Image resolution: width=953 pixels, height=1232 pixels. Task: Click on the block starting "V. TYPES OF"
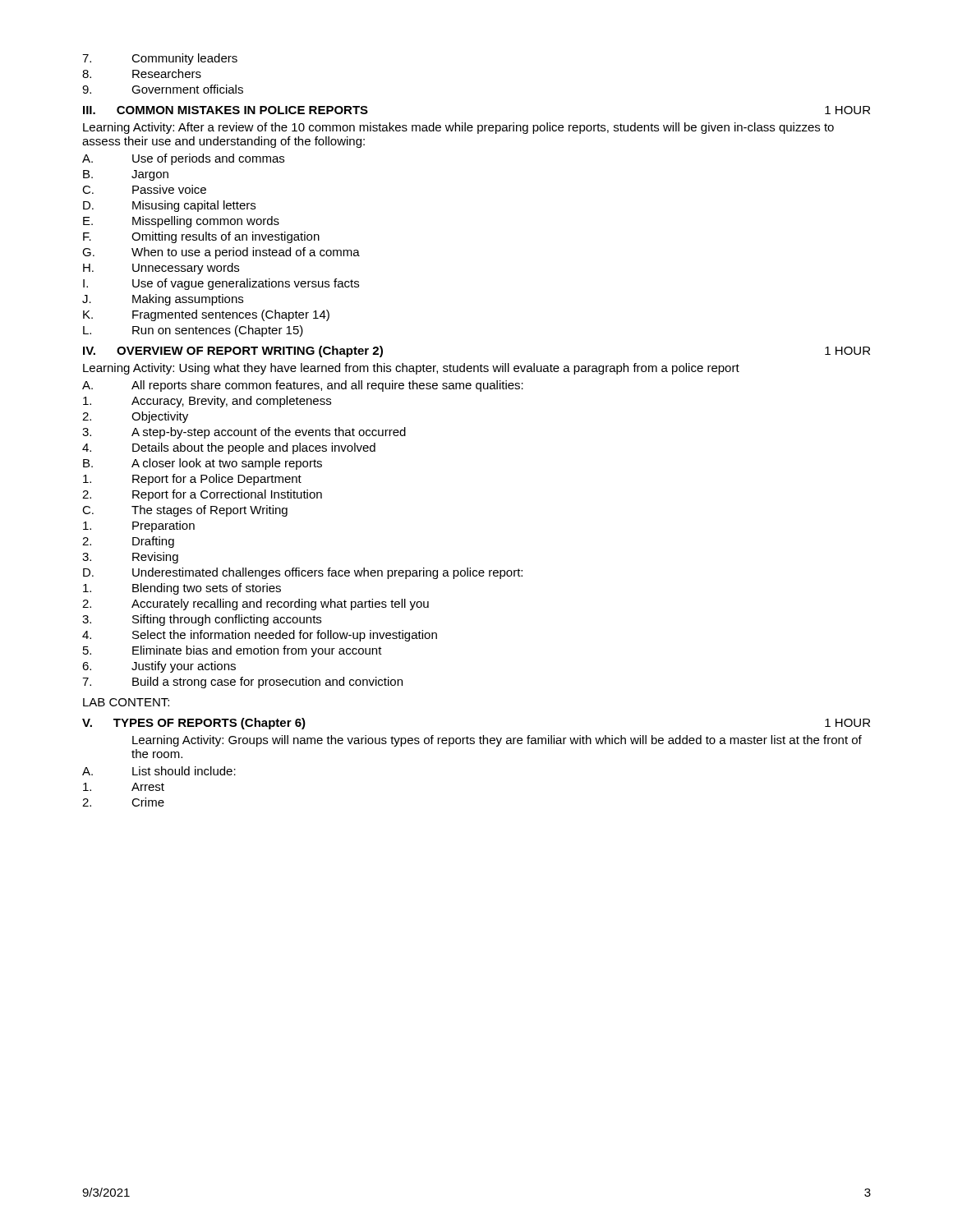203,723
